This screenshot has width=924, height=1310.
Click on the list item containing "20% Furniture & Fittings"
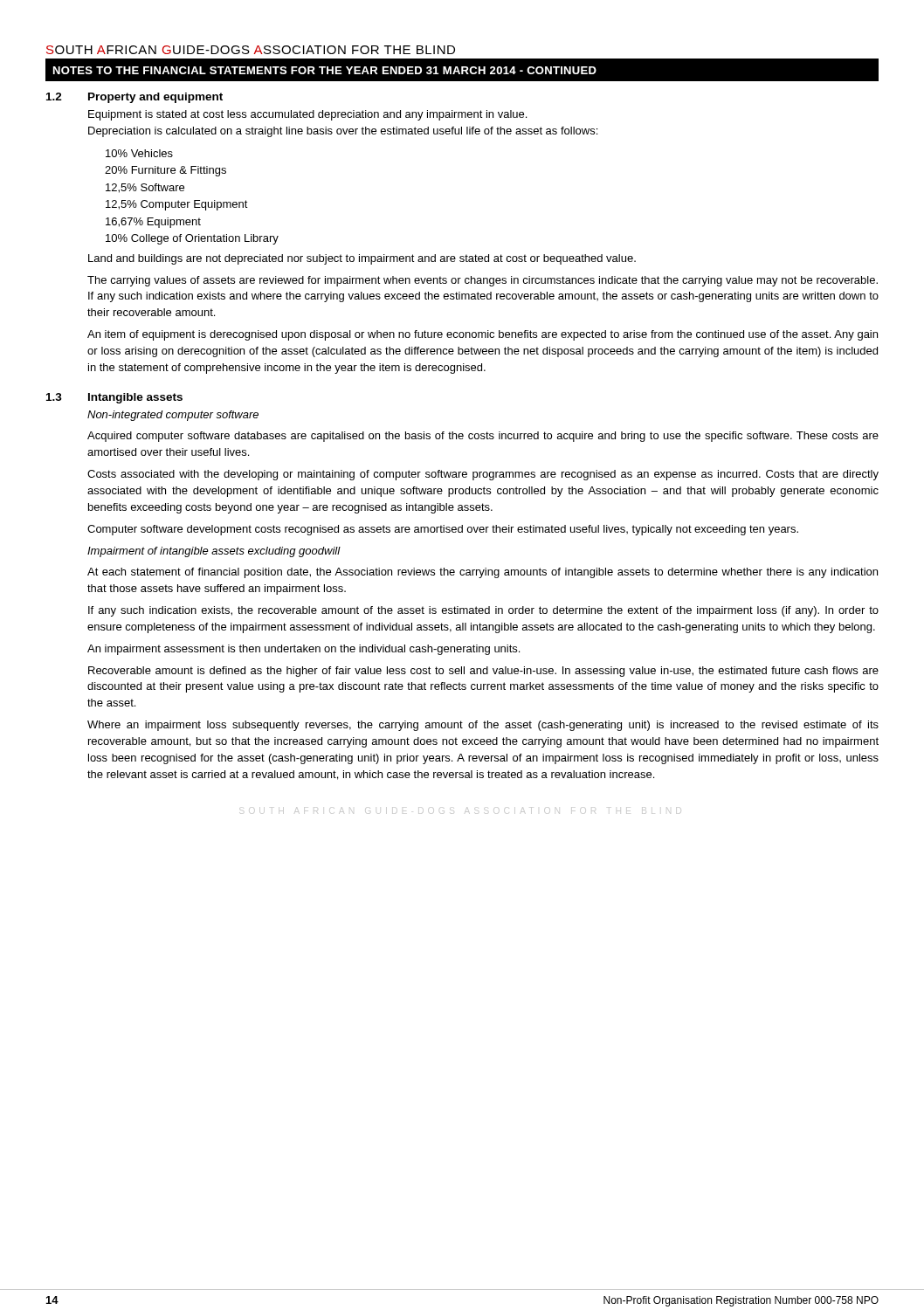[x=166, y=170]
